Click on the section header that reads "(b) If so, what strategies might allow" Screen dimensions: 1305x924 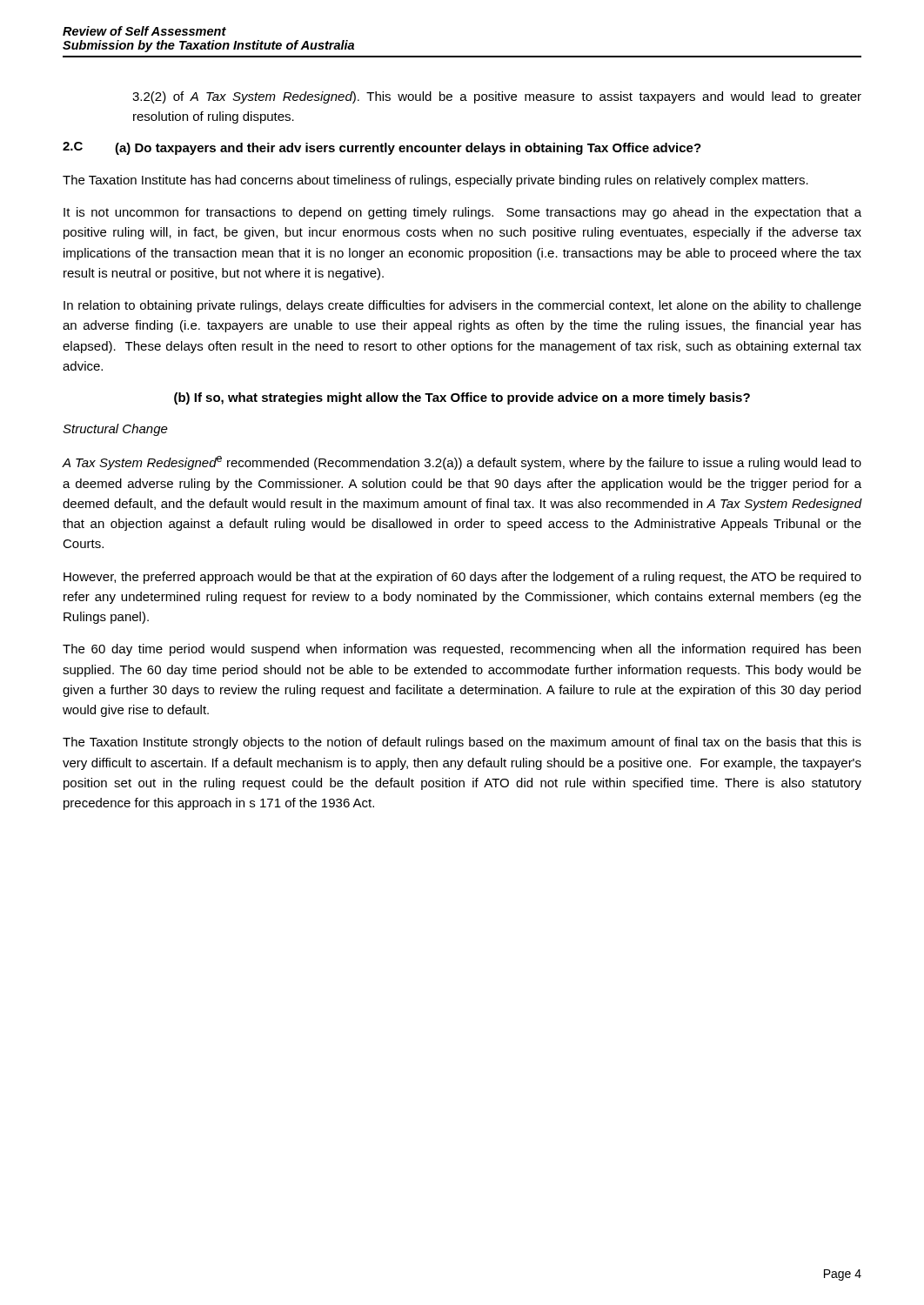pos(462,397)
